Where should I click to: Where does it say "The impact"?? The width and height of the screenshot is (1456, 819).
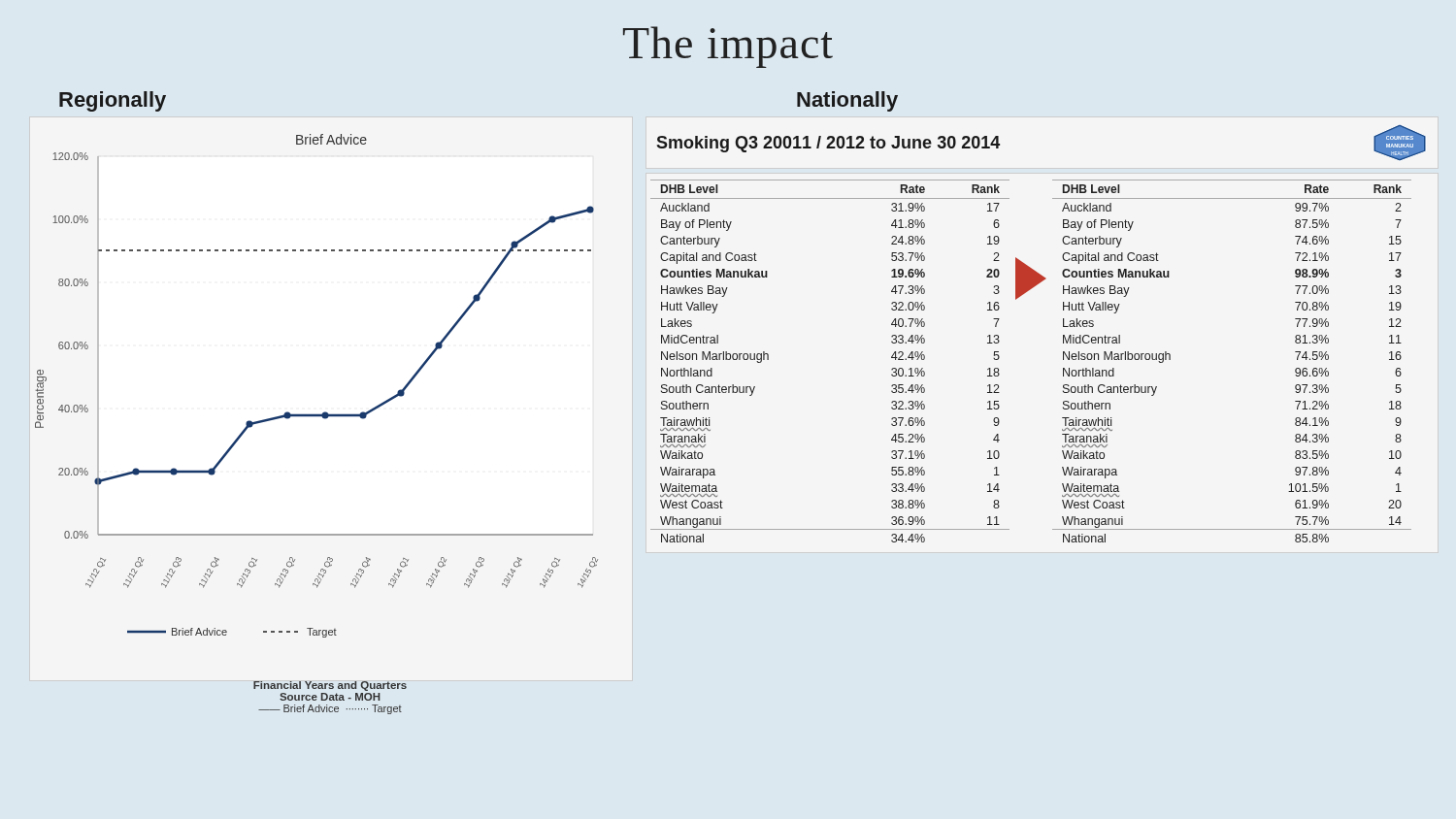coord(728,43)
